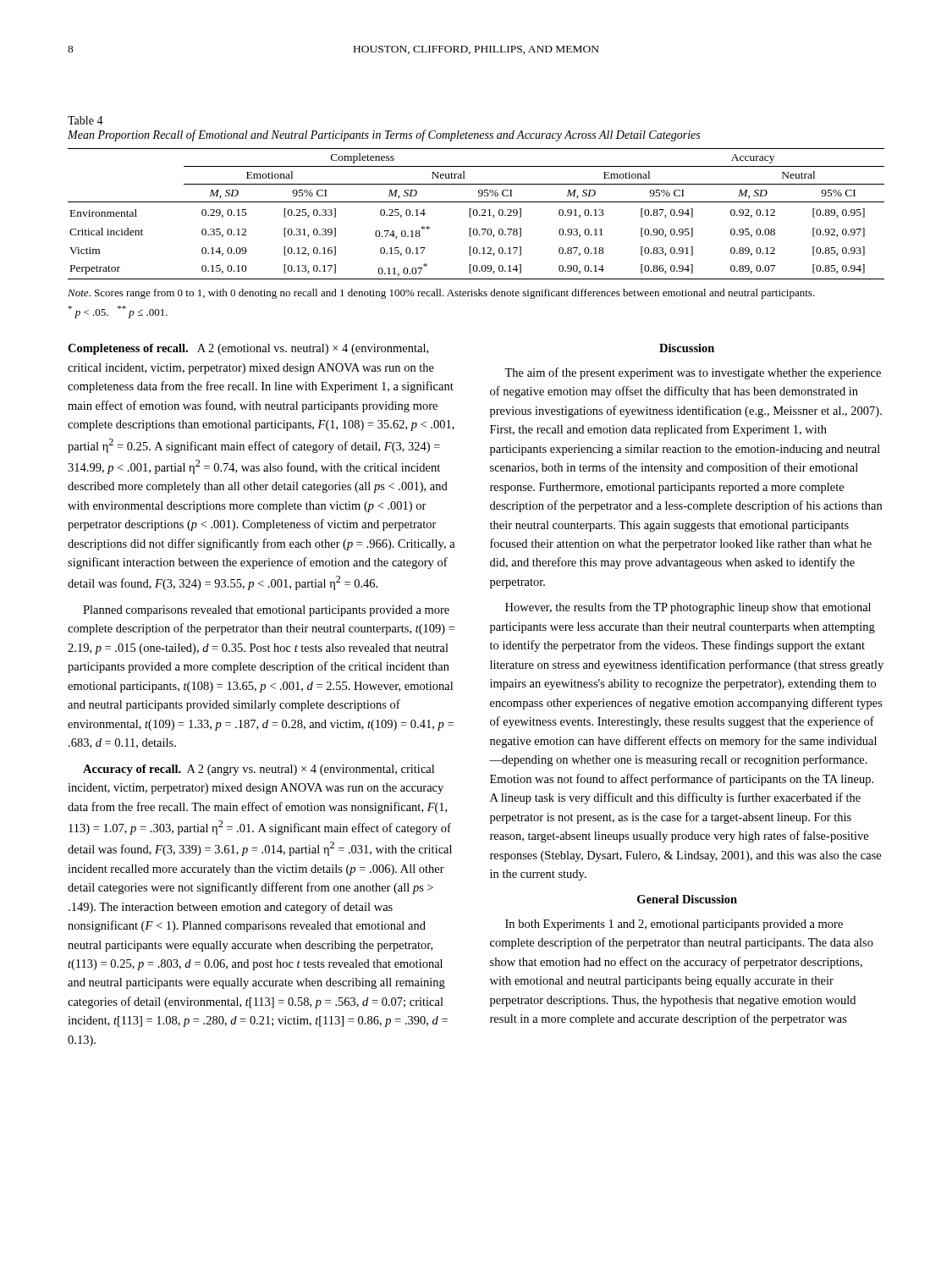The height and width of the screenshot is (1270, 952).
Task: Click where it says "Table 4"
Action: tap(85, 121)
